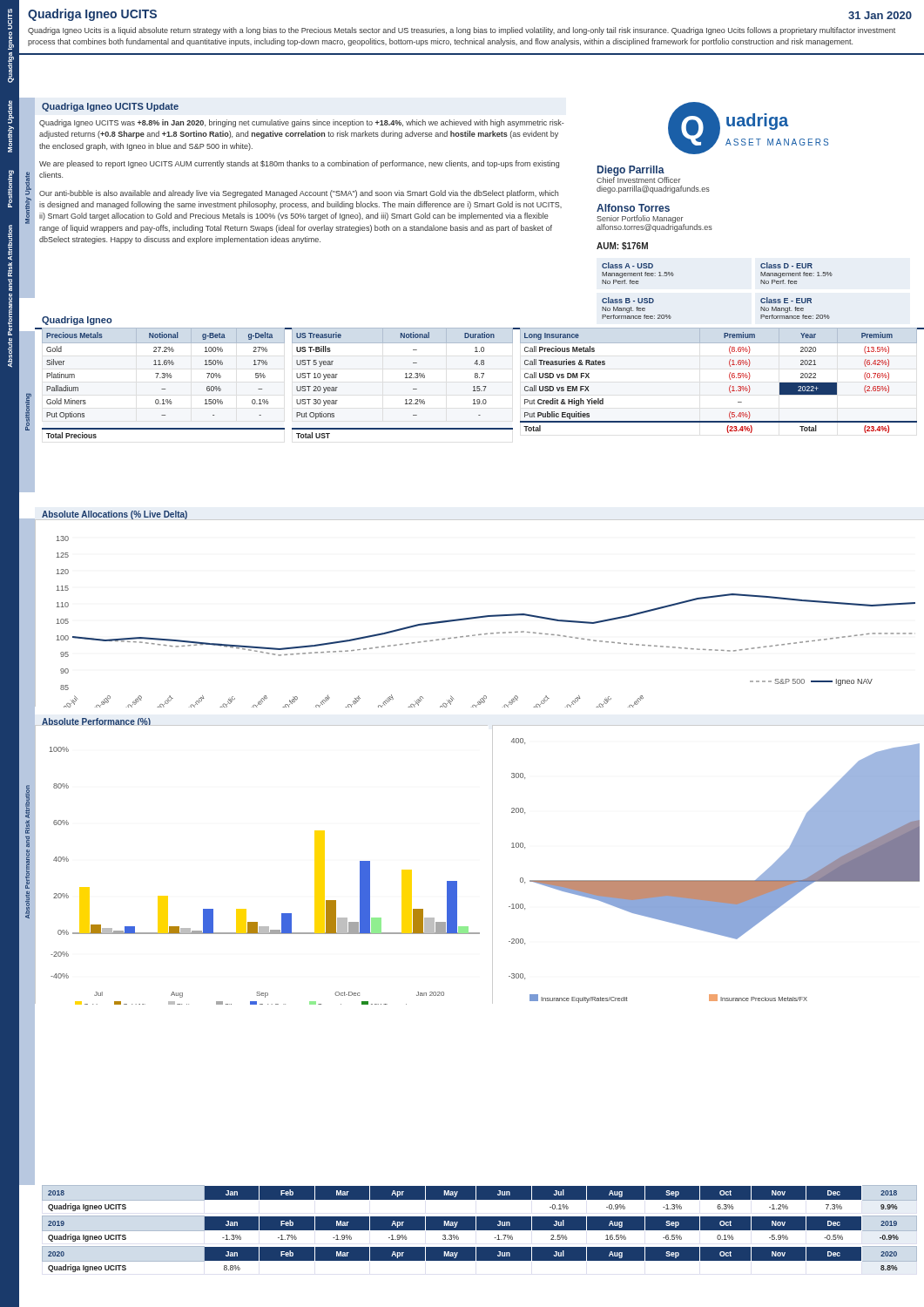Locate the element starting "Quadriga Igneo Ucits is a liquid"
924x1307 pixels.
click(x=462, y=36)
